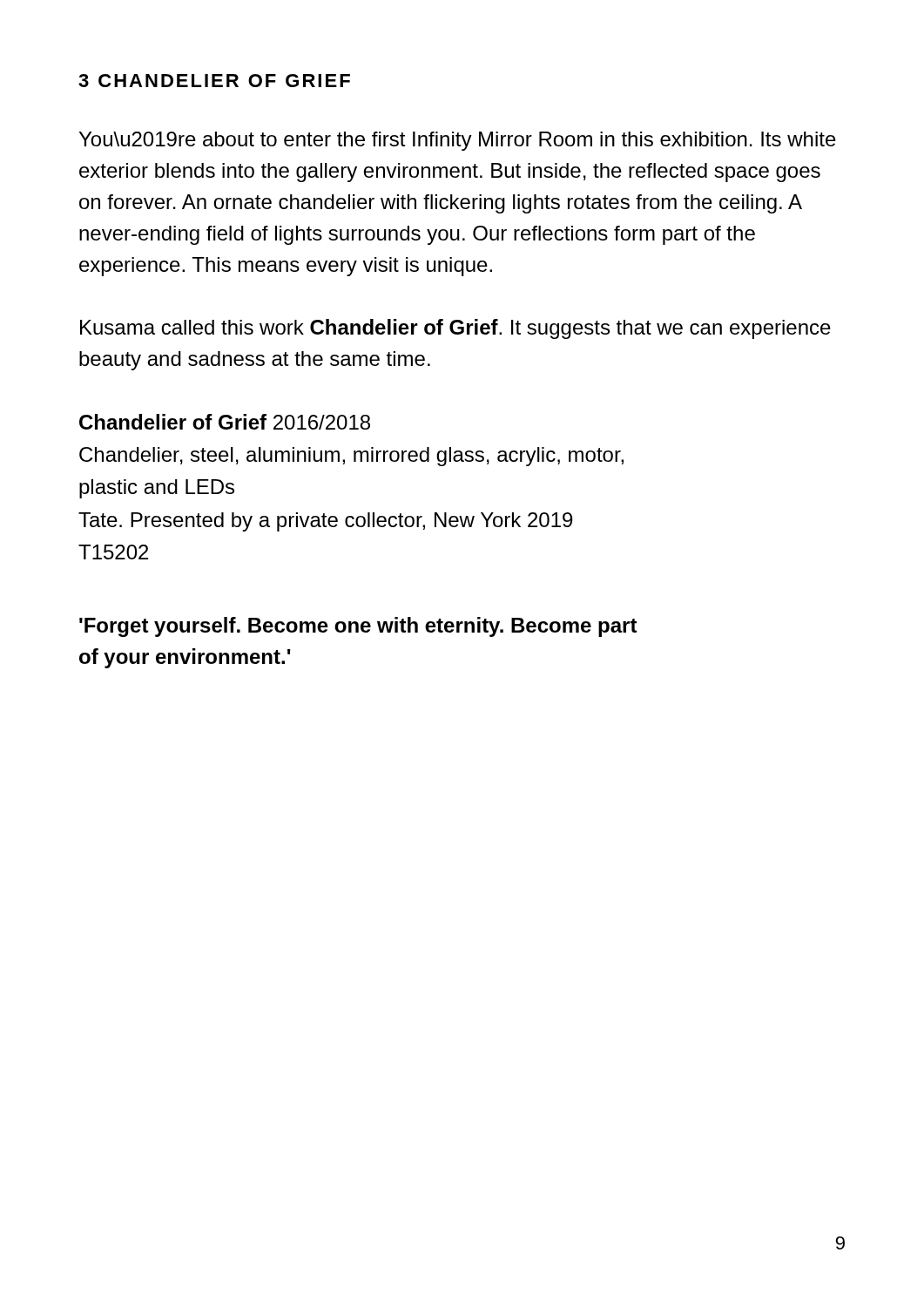Where is the passage that starts "'Forget yourself. Become one with eternity."?

pyautogui.click(x=358, y=641)
